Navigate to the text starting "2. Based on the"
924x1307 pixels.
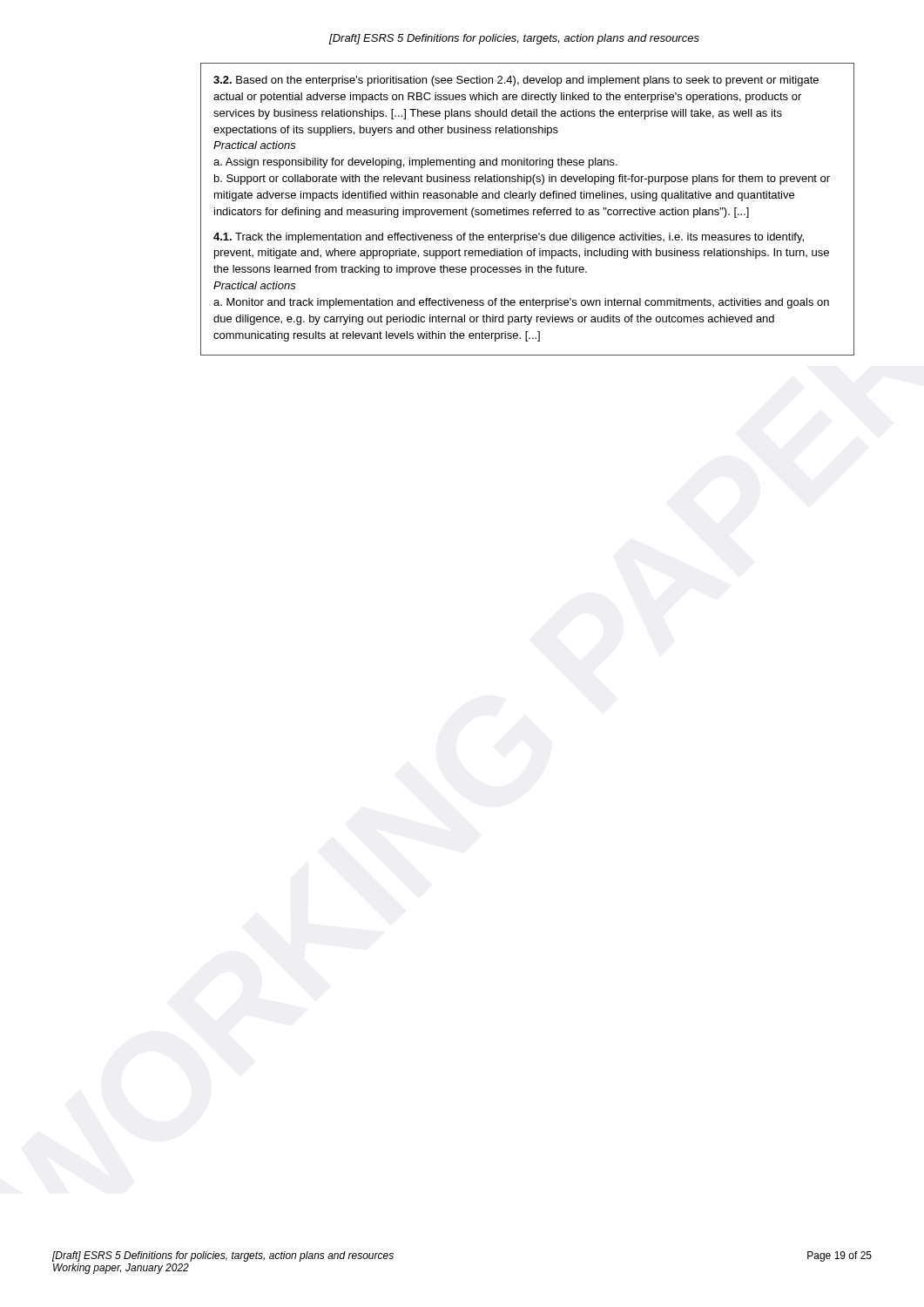516,81
